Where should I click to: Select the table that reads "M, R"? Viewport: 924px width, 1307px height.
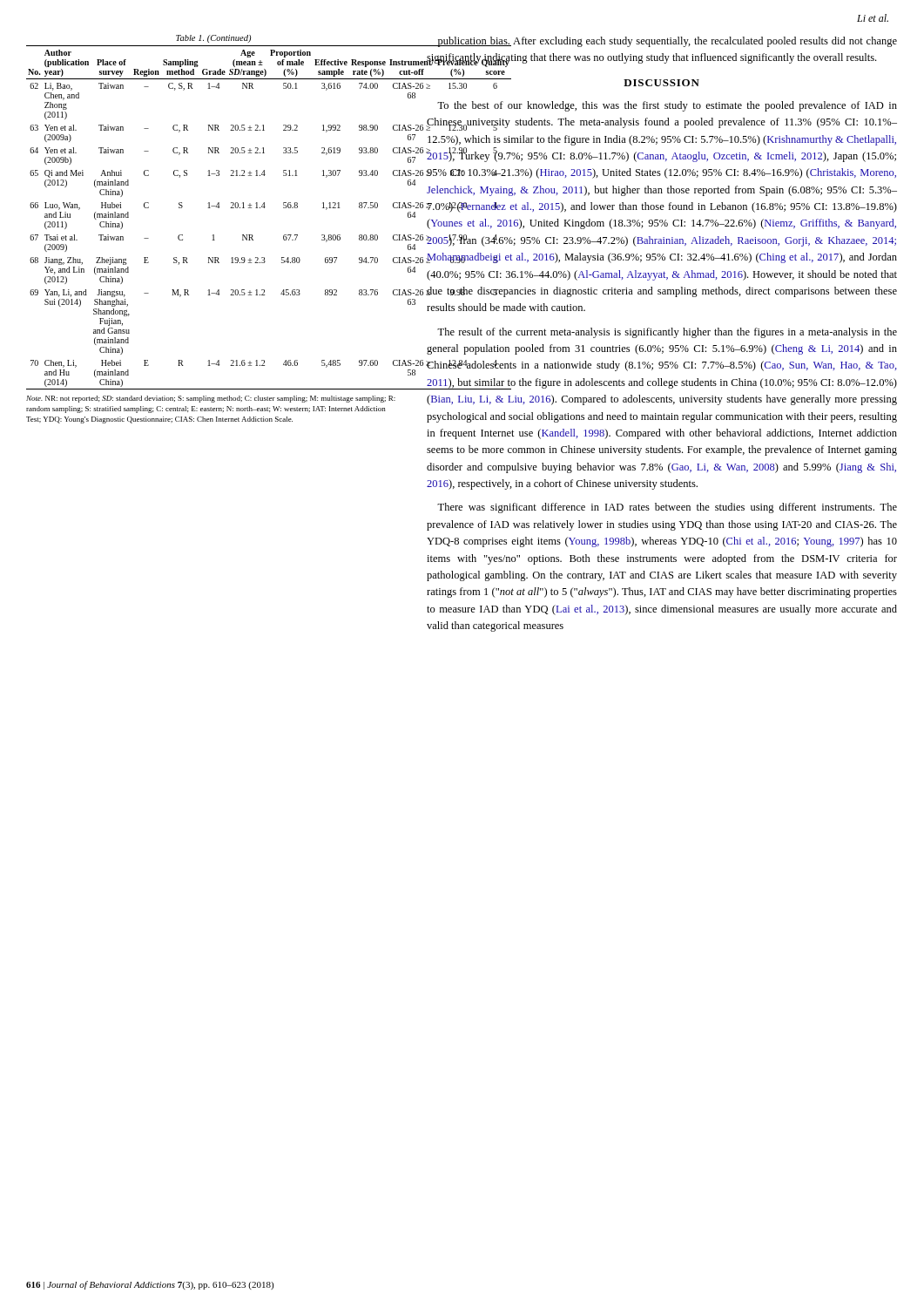pos(213,229)
